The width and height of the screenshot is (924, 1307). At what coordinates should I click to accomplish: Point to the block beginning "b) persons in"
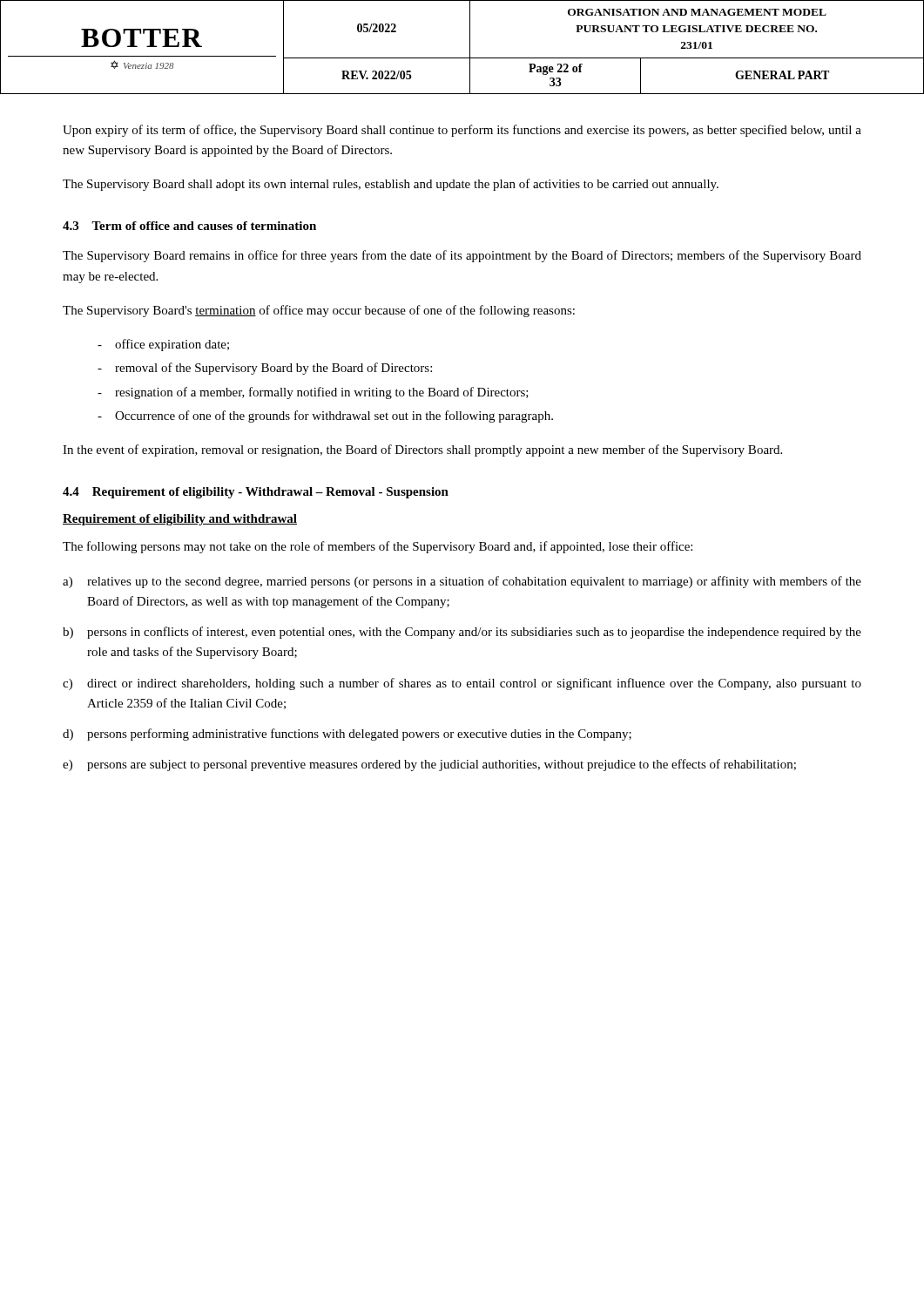[x=462, y=643]
